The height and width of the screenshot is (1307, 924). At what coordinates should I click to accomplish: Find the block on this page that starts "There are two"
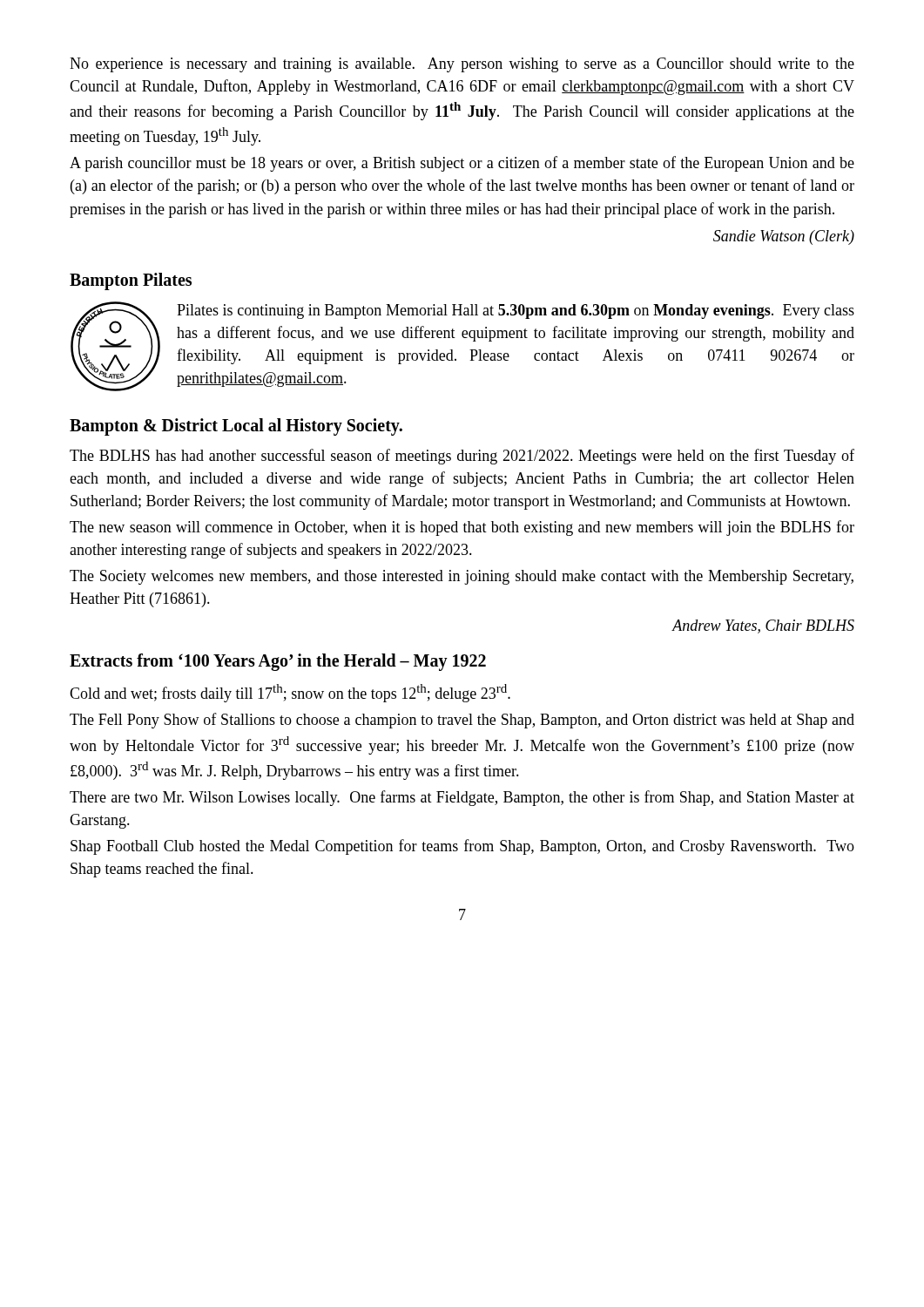[x=462, y=808]
